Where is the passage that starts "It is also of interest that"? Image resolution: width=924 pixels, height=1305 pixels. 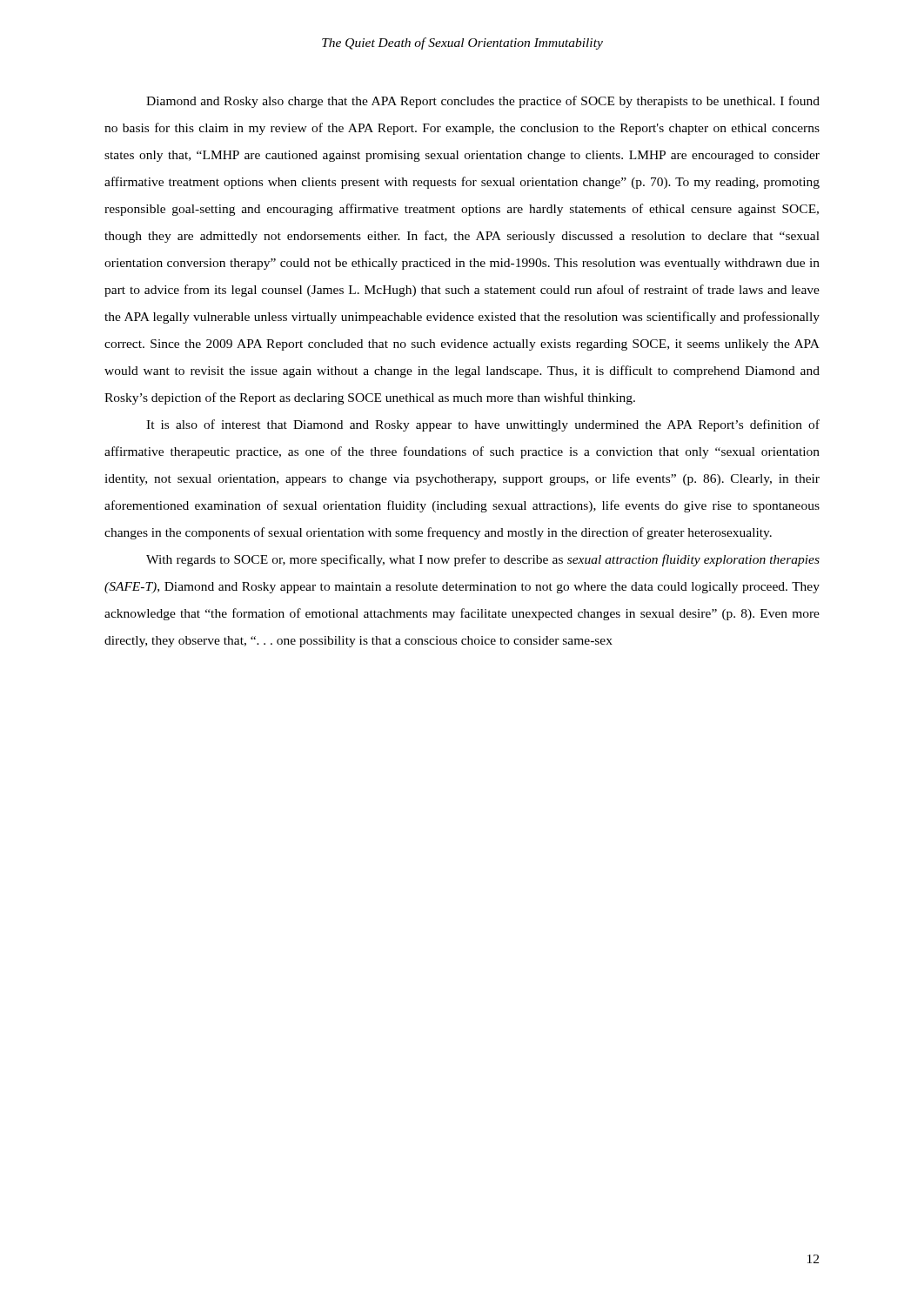[462, 478]
